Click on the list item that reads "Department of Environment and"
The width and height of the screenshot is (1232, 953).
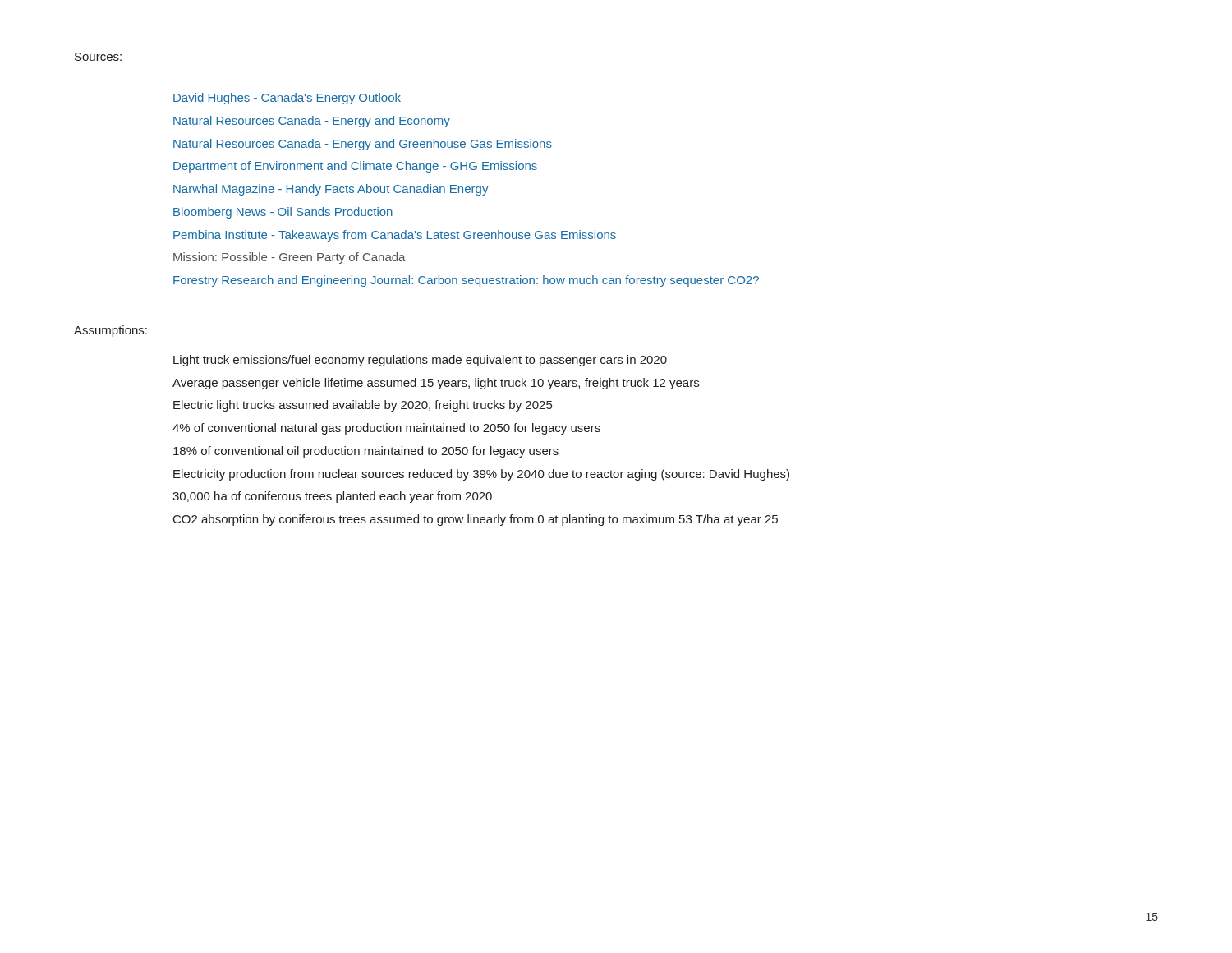pos(355,167)
